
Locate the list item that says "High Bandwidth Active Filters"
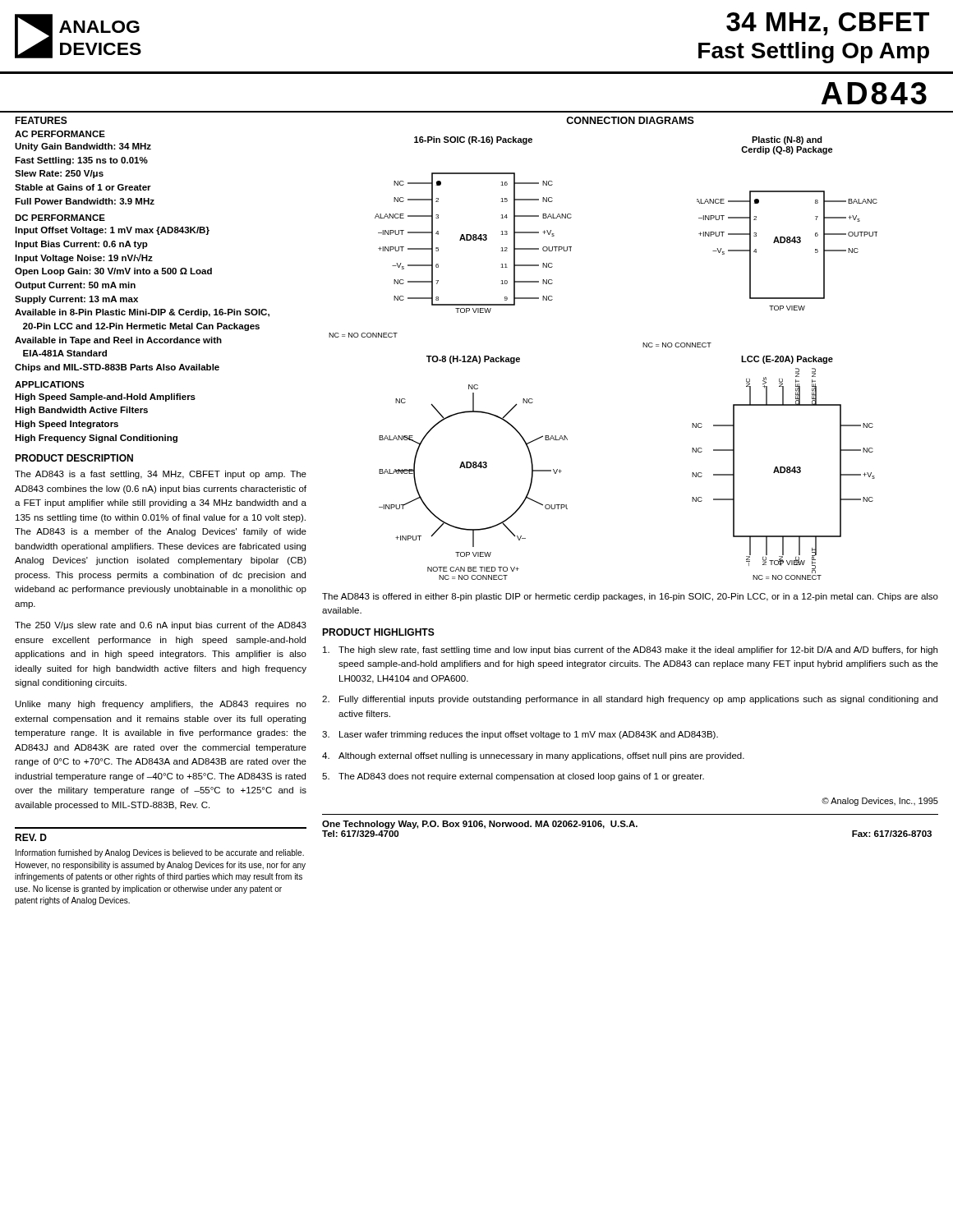82,410
